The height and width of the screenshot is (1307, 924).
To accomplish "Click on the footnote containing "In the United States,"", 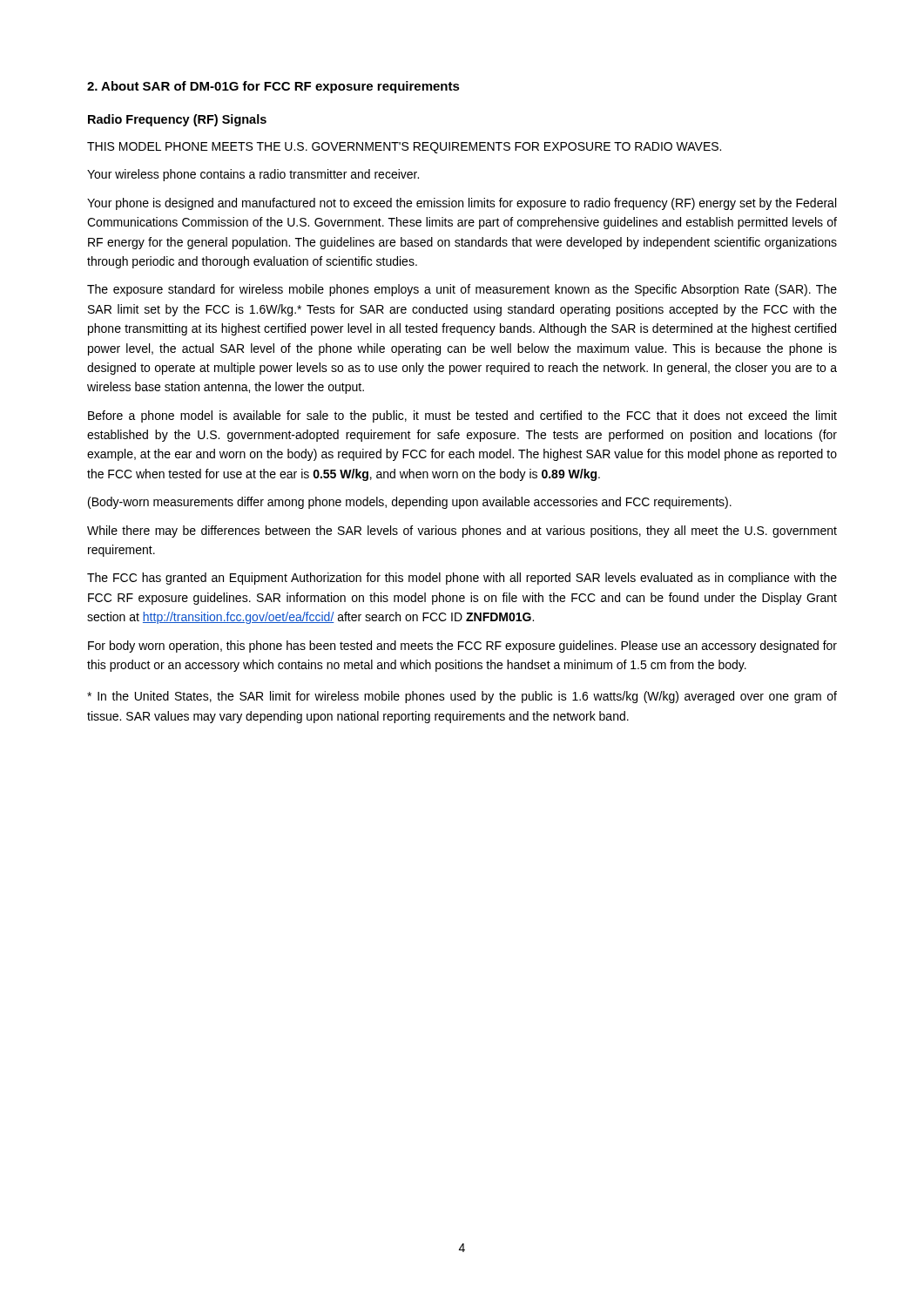I will click(x=462, y=706).
